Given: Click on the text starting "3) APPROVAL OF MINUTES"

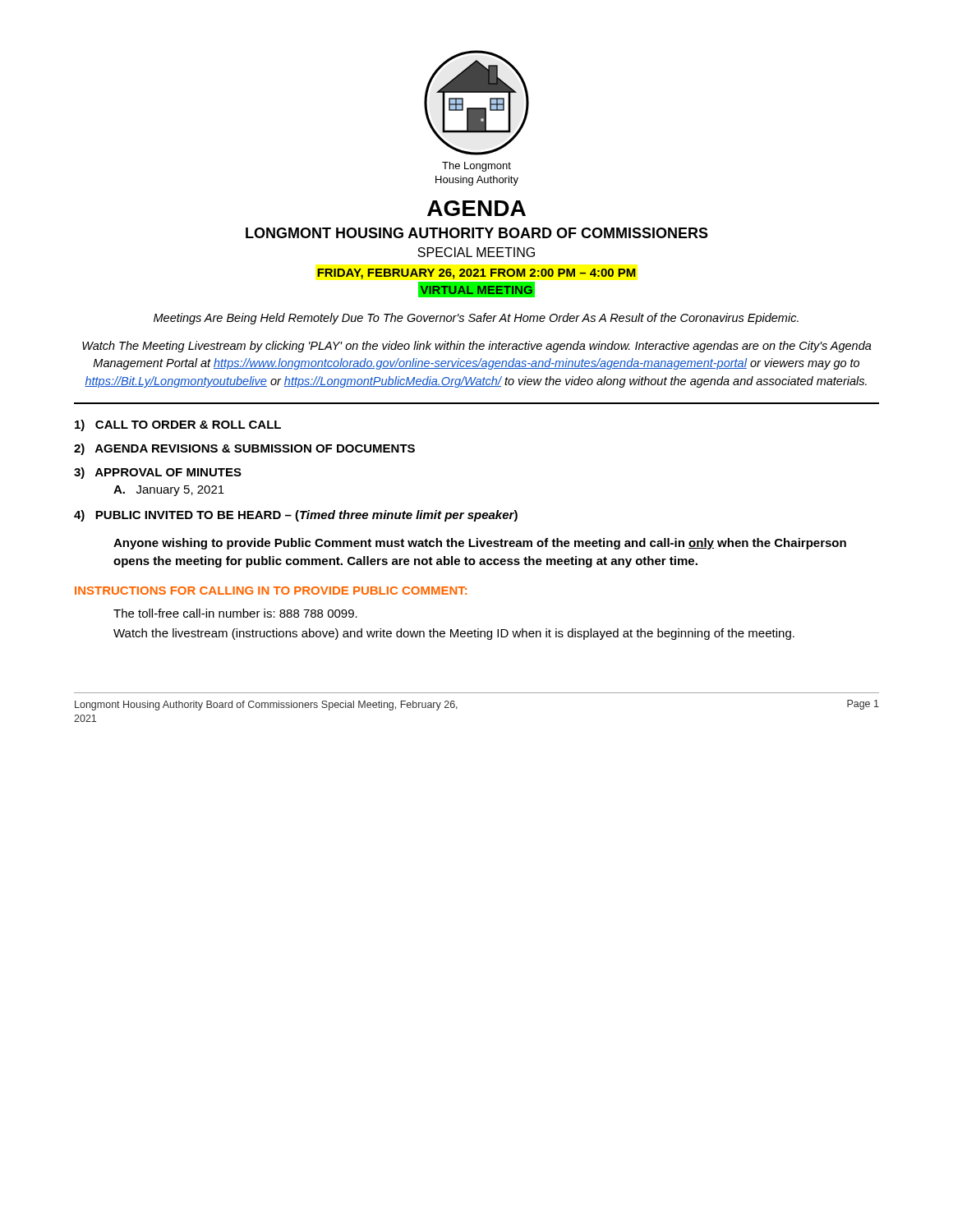Looking at the screenshot, I should coord(158,472).
